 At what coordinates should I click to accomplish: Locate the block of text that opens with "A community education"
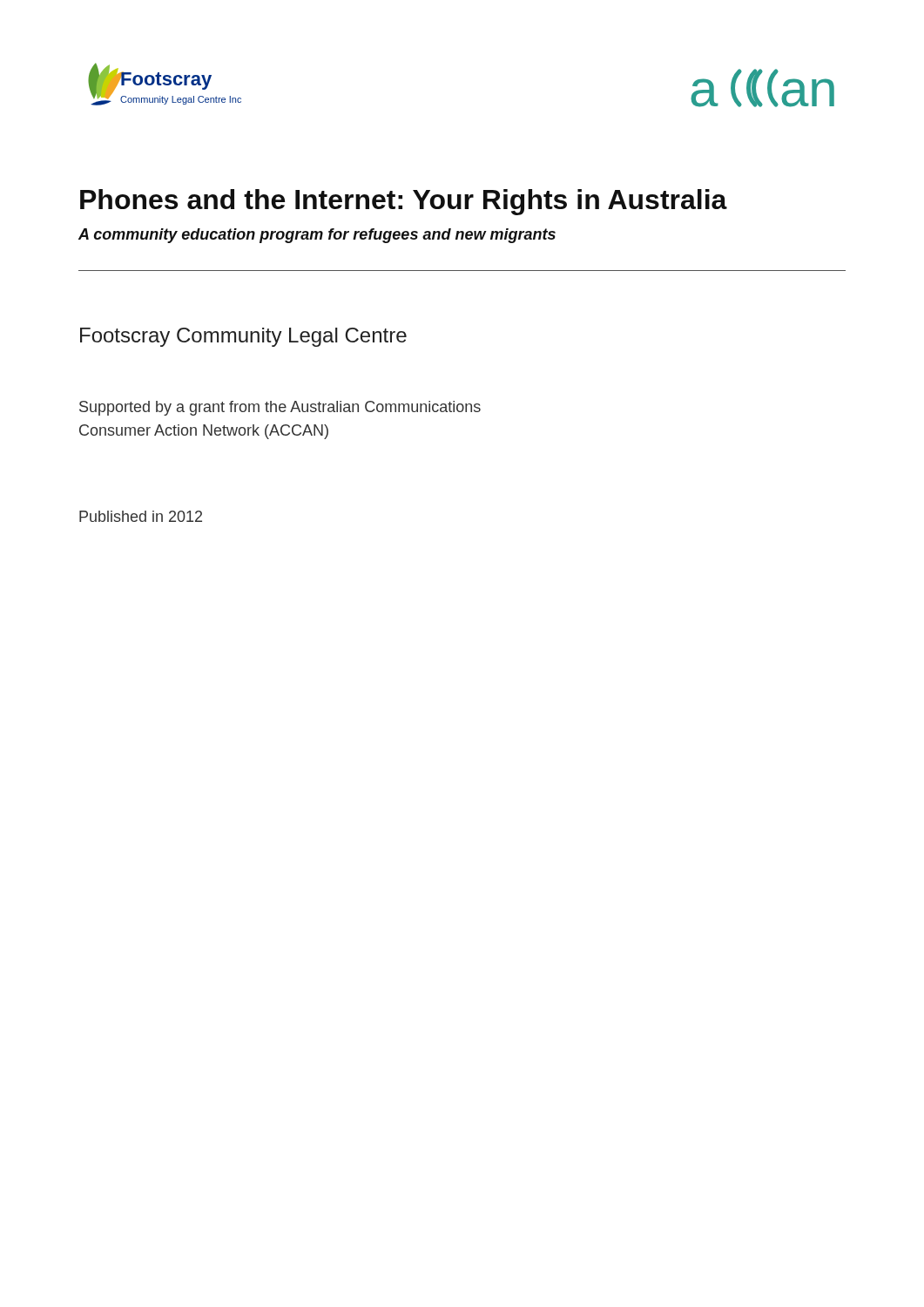pos(317,234)
